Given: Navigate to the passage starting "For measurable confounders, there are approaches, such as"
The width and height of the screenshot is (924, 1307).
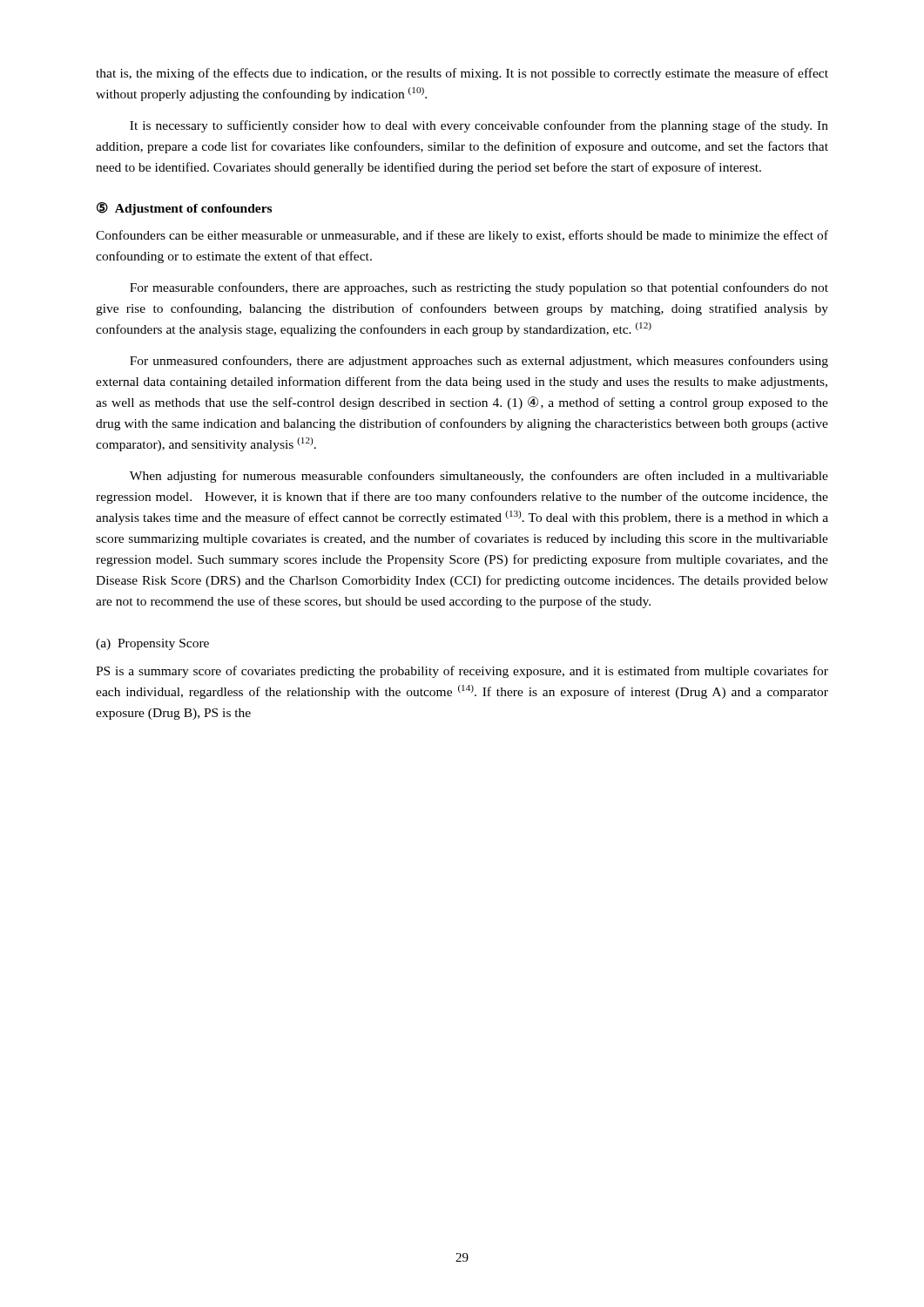Looking at the screenshot, I should point(462,309).
